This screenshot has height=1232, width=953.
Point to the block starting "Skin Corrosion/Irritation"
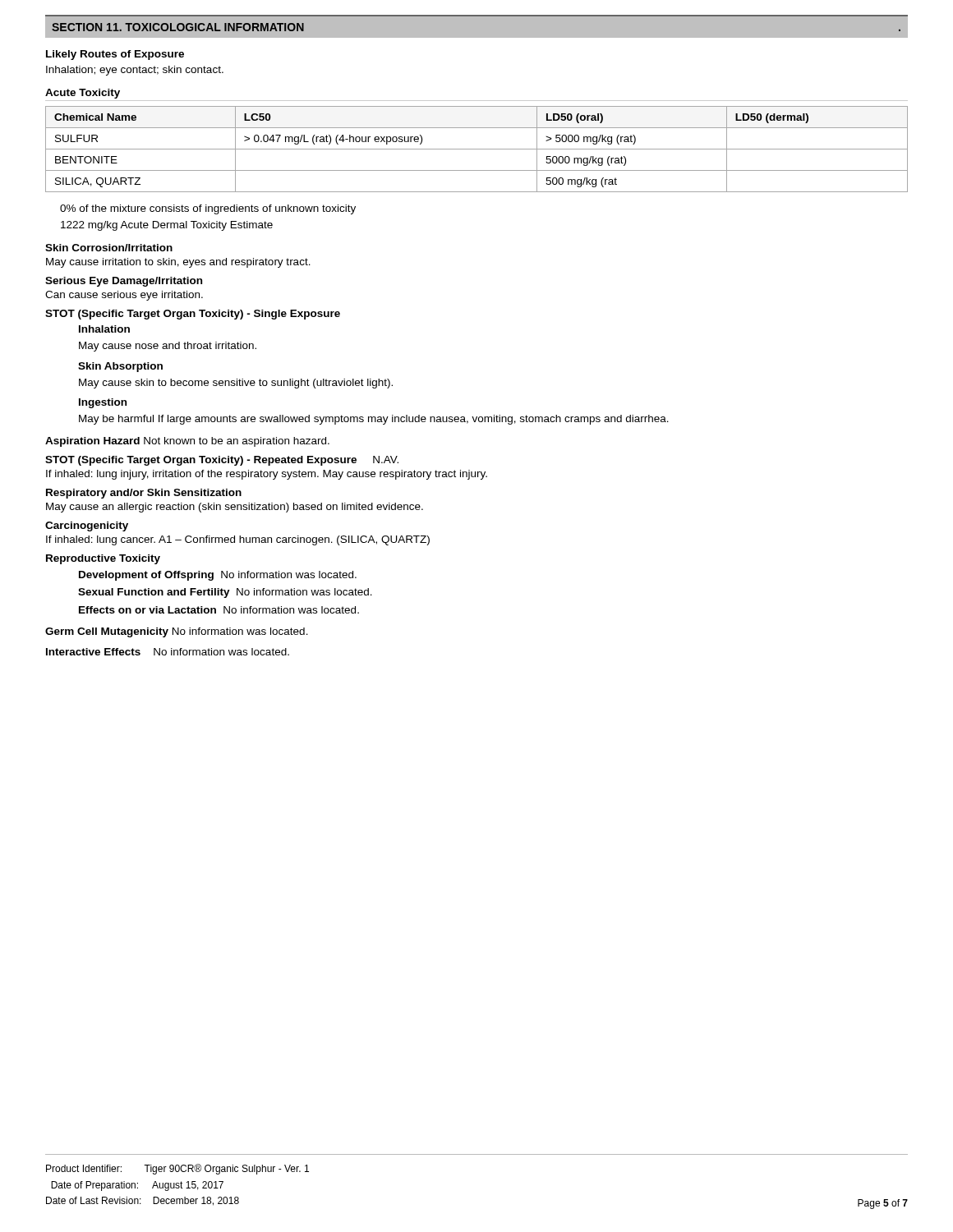(x=109, y=248)
